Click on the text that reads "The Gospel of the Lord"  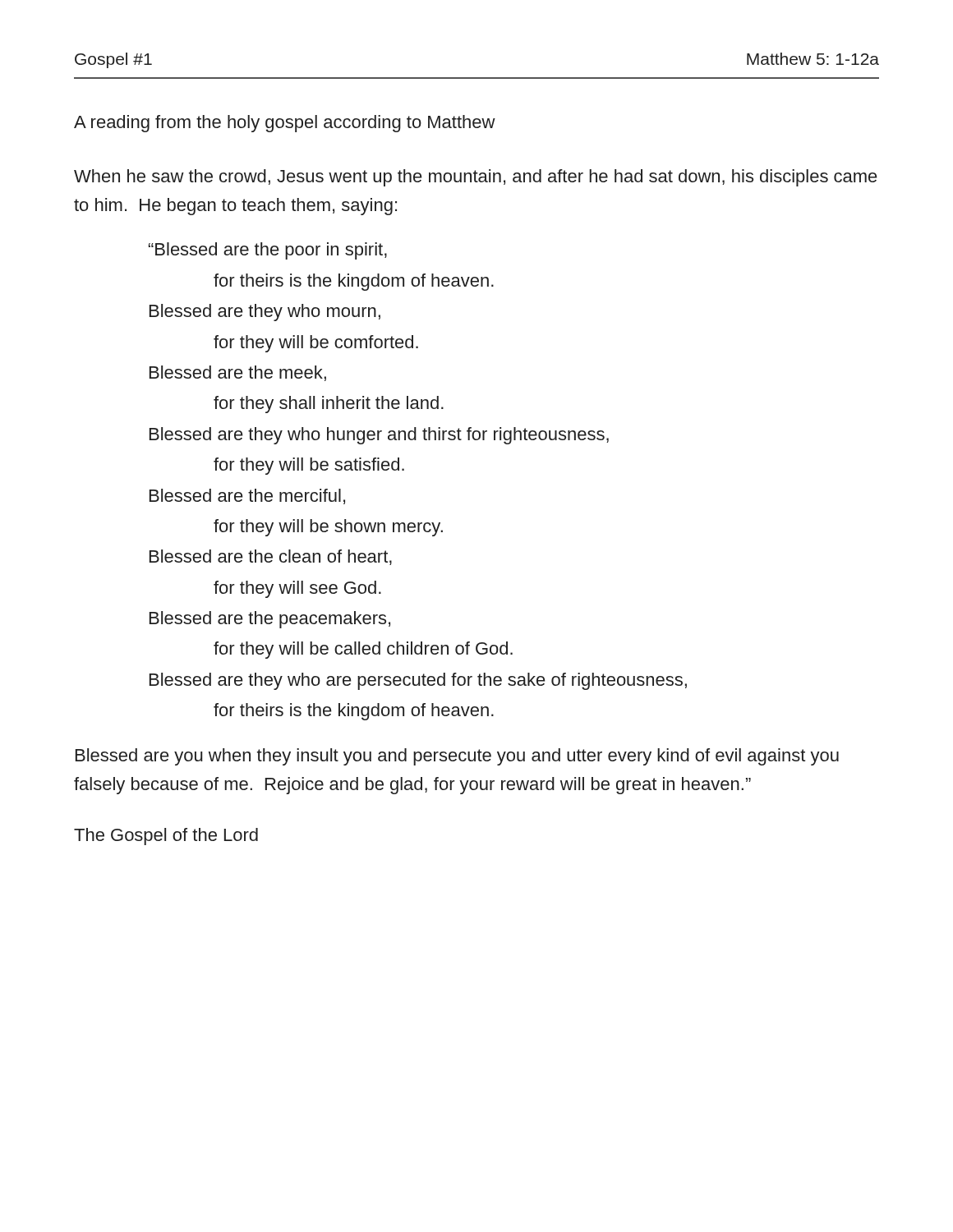click(x=166, y=835)
